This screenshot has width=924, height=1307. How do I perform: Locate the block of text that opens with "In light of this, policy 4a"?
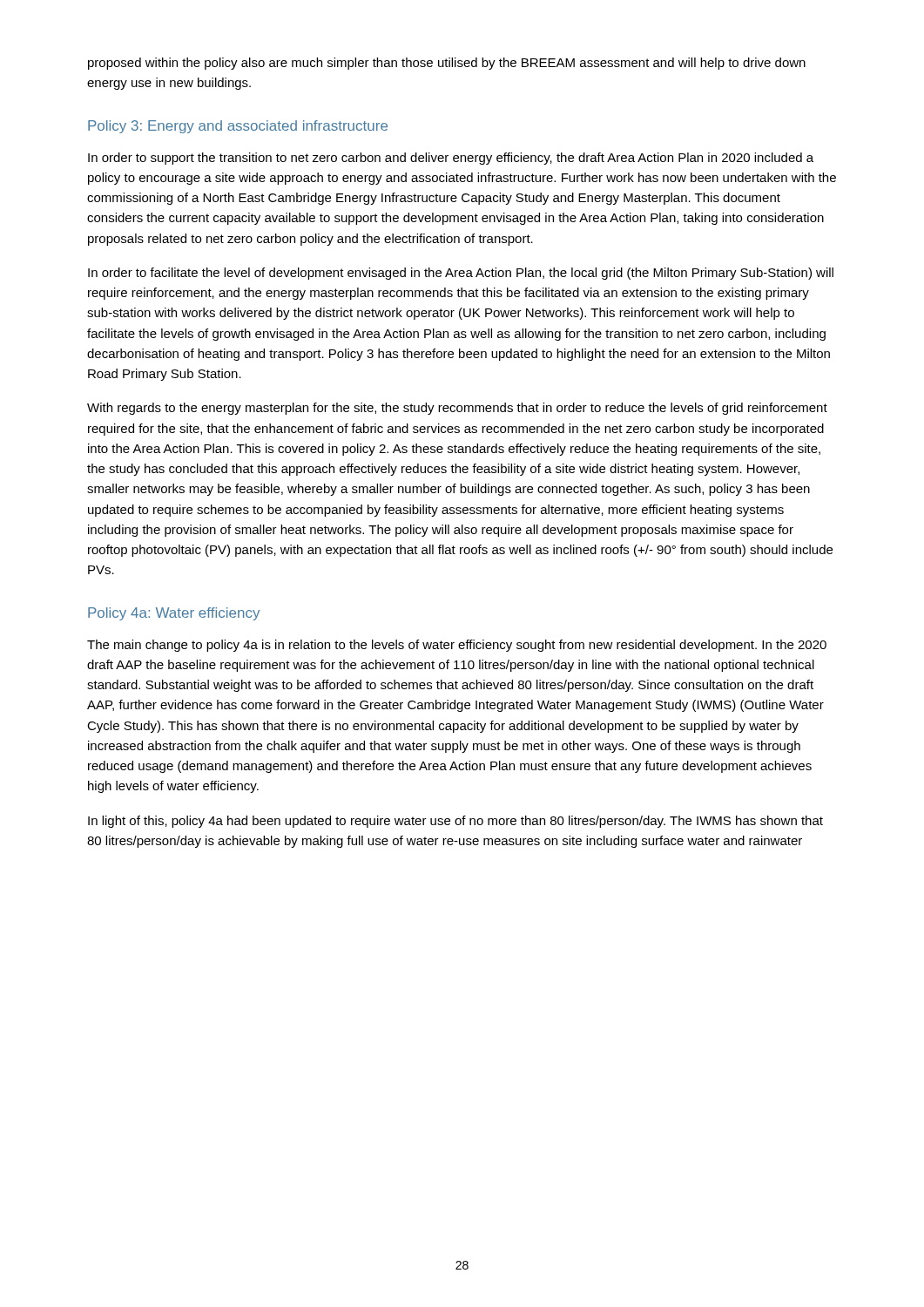tap(455, 830)
